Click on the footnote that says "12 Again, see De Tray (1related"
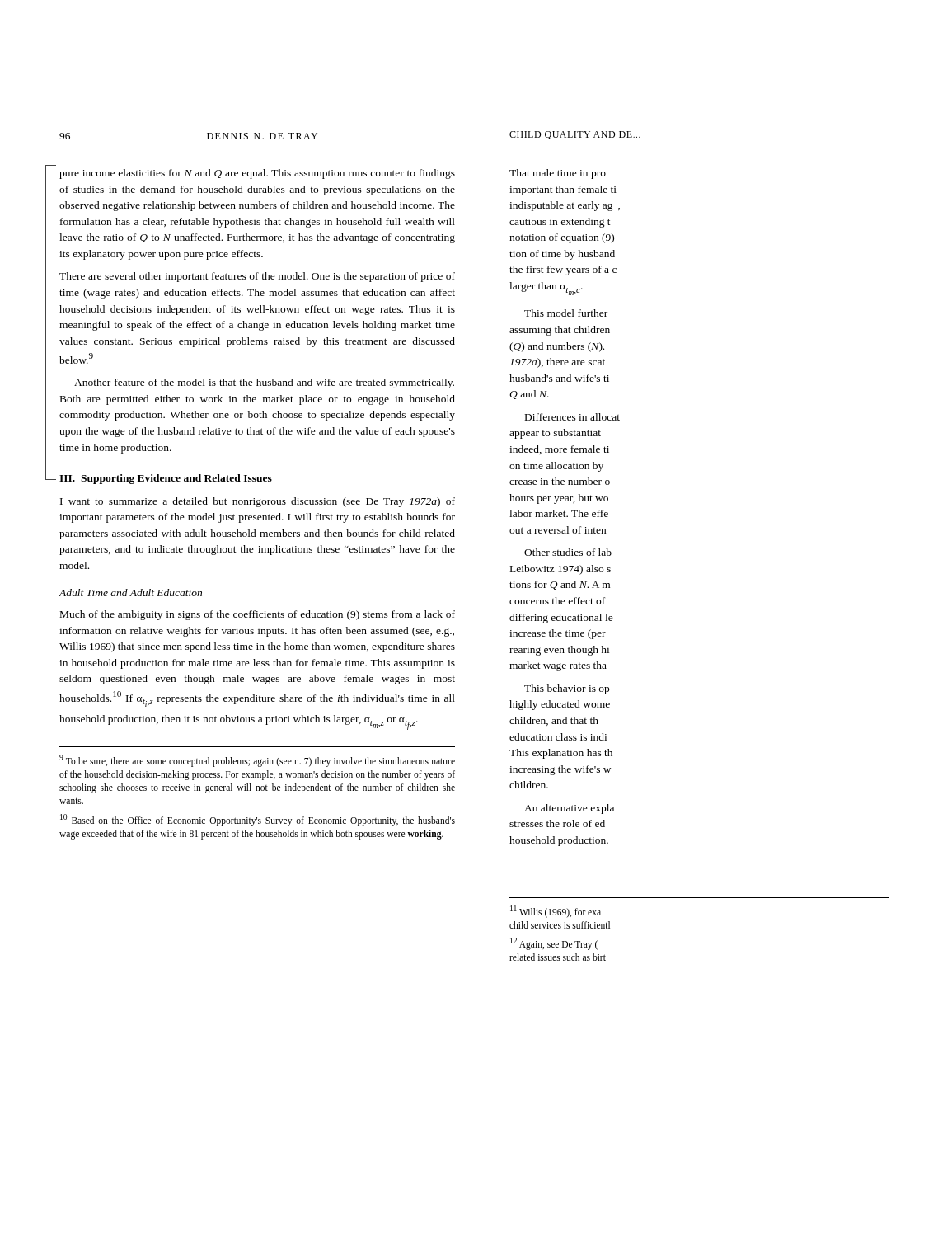Viewport: 952px width, 1237px height. coord(560,950)
